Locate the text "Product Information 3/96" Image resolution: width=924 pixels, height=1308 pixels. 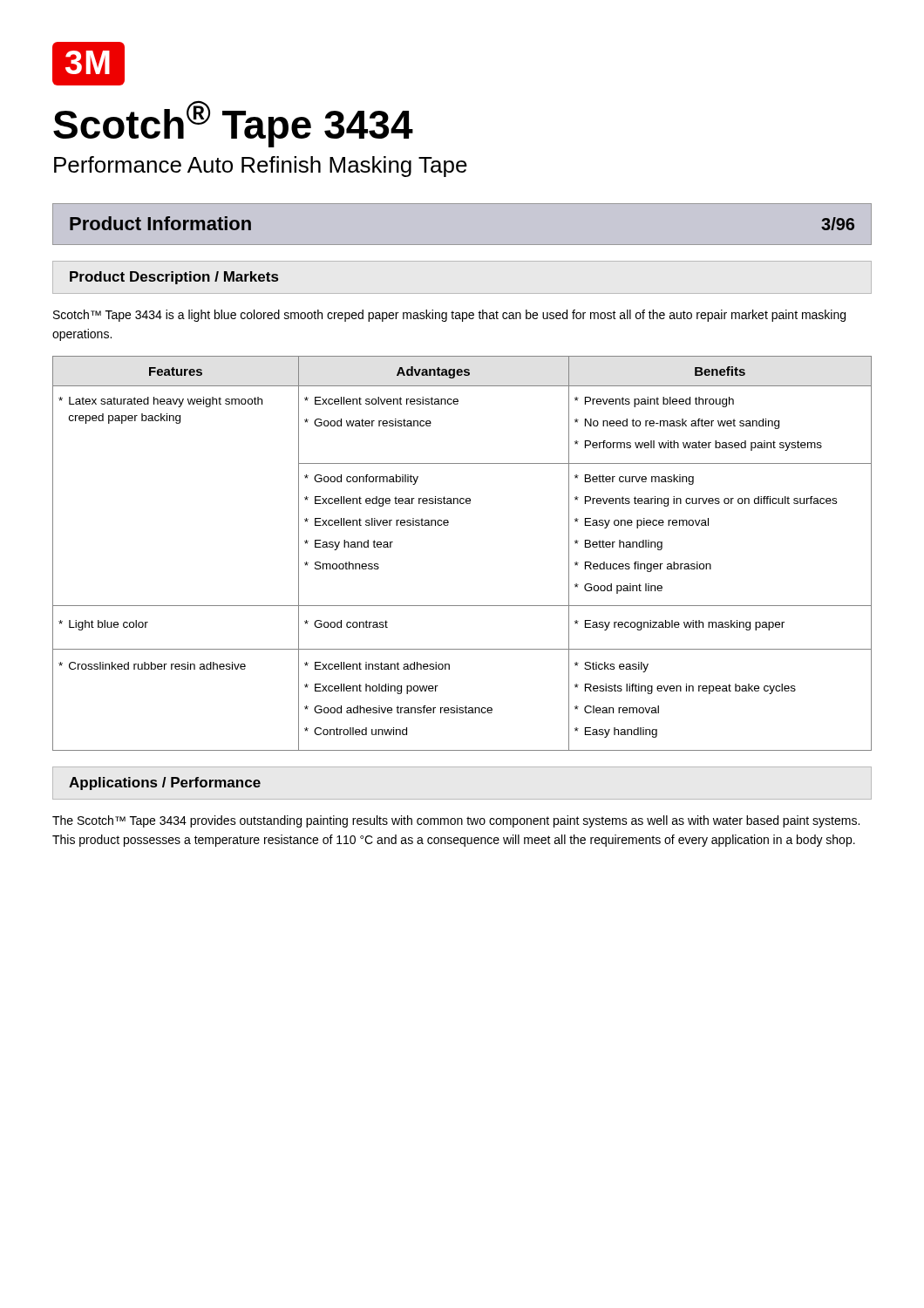point(462,224)
